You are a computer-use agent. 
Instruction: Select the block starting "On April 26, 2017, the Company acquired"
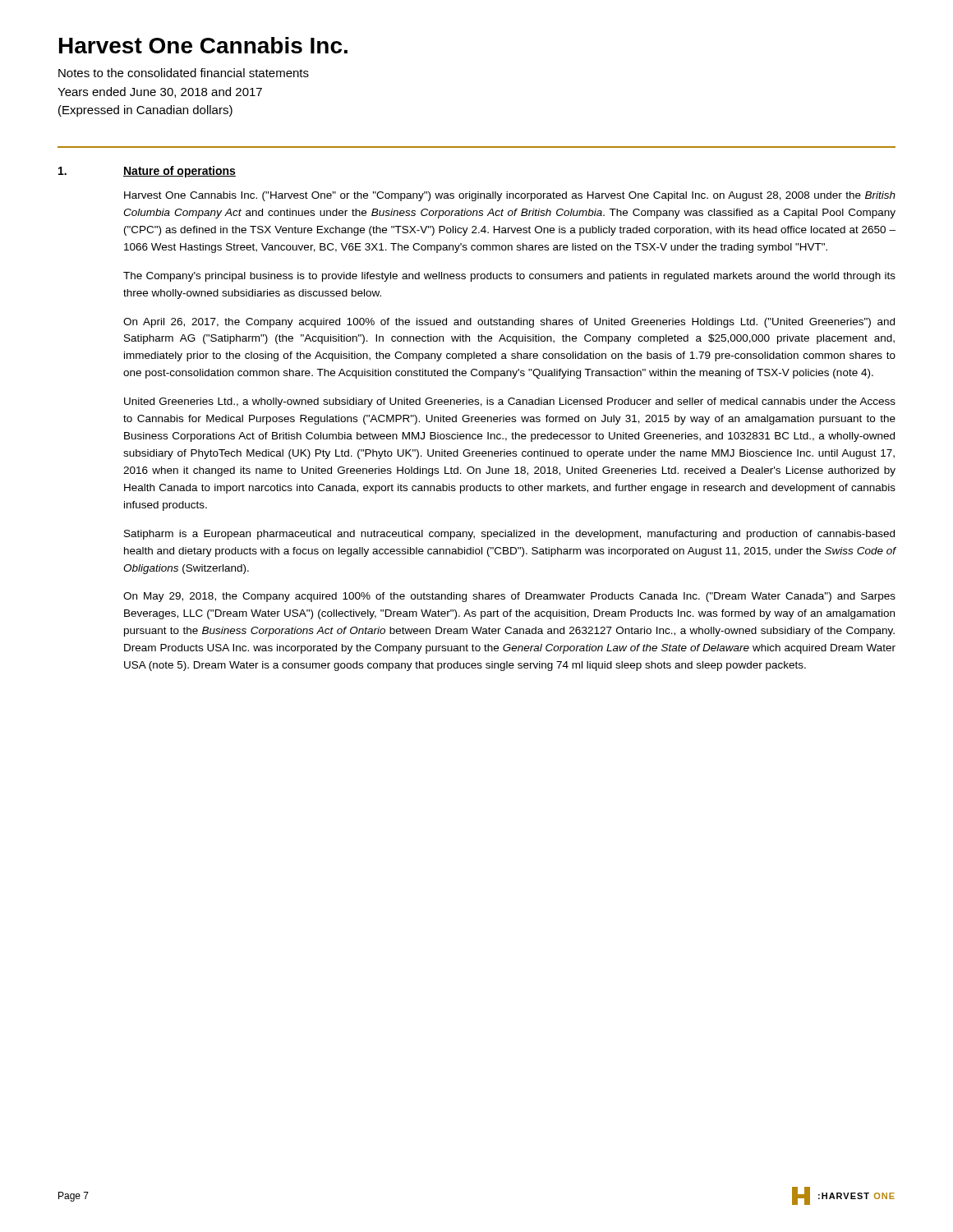(x=509, y=347)
